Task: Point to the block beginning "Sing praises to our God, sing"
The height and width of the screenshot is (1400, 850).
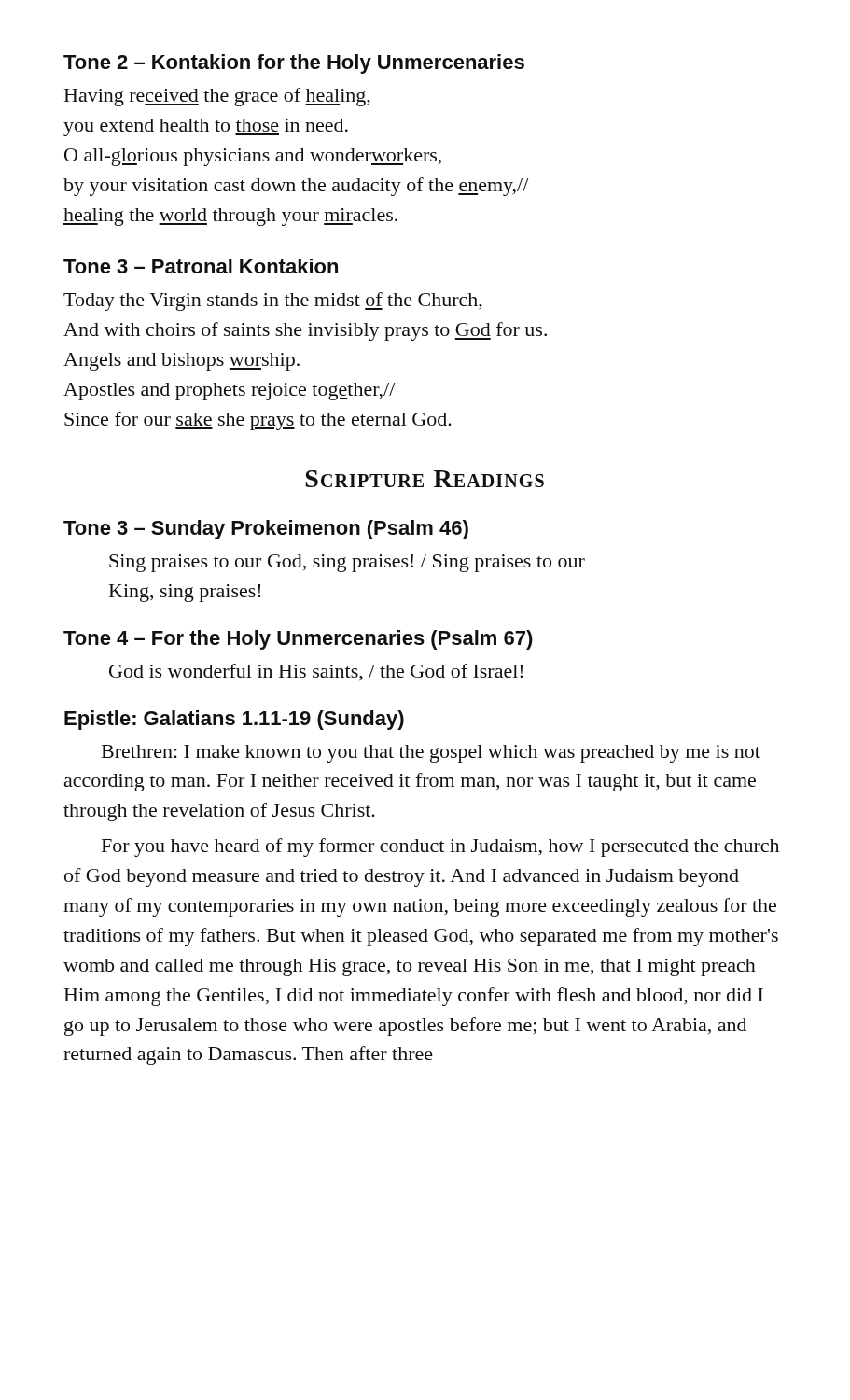Action: pyautogui.click(x=347, y=575)
